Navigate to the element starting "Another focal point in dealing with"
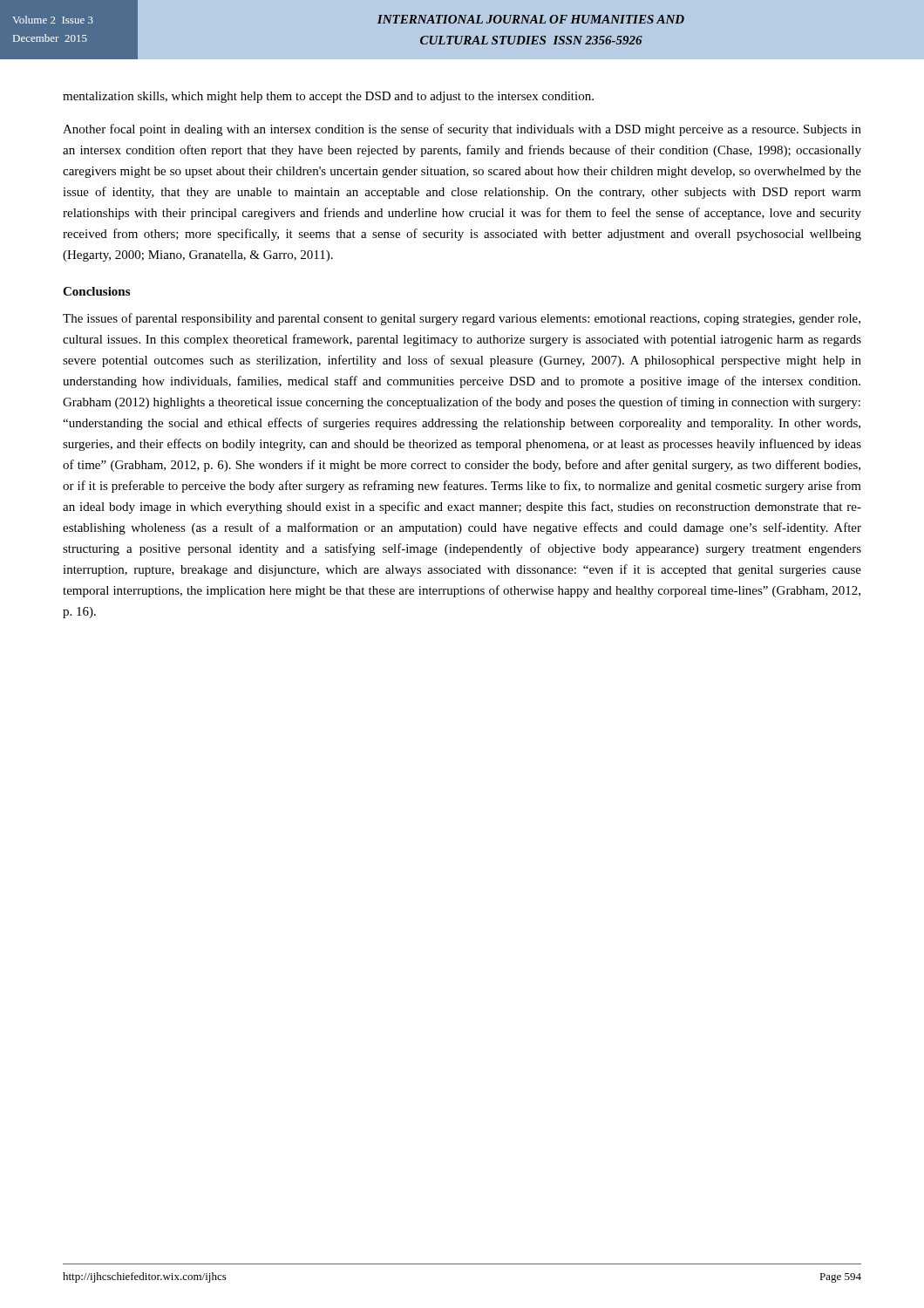Image resolution: width=924 pixels, height=1308 pixels. click(462, 192)
